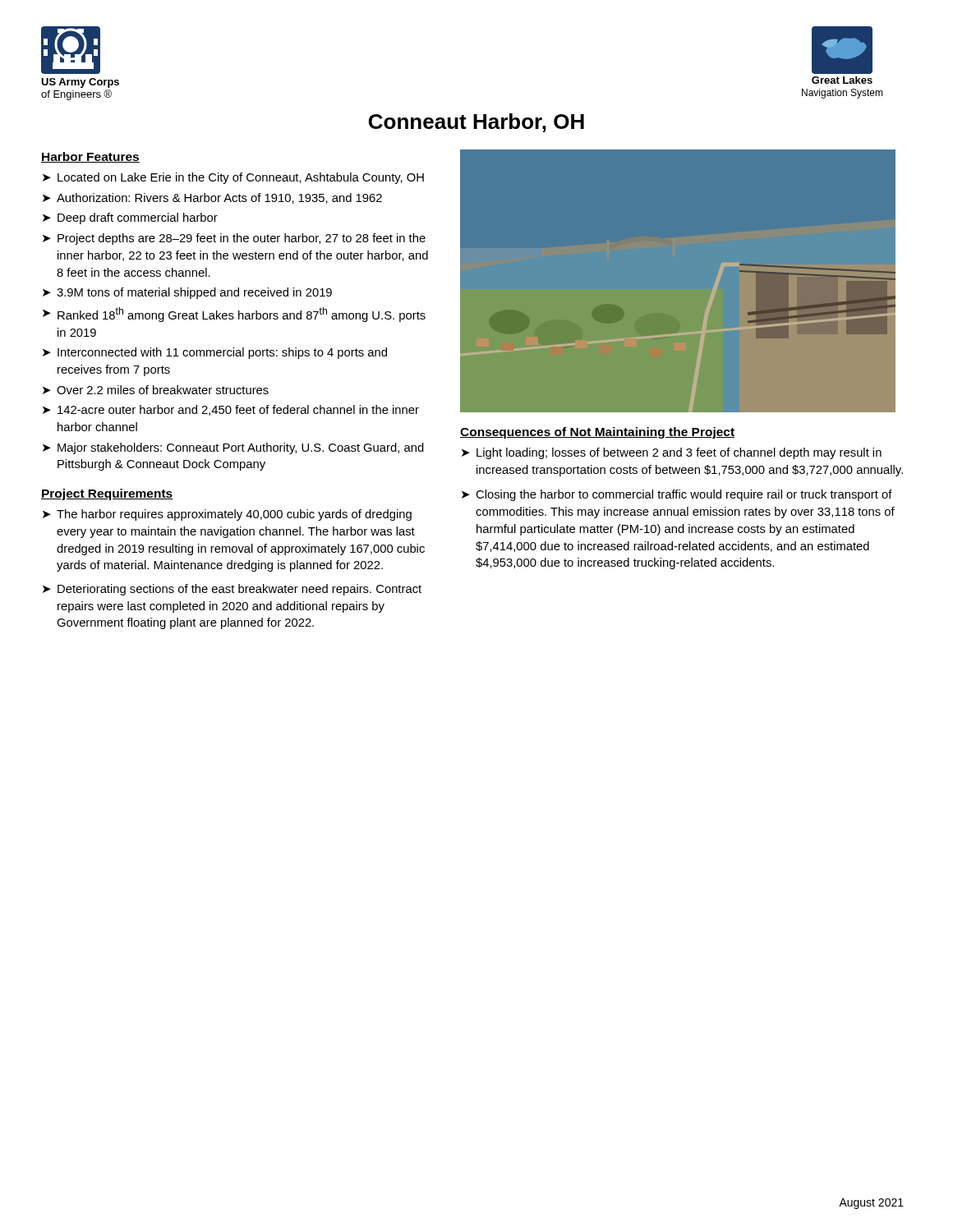Click on the region starting "➤ Authorization: Rivers"
Image resolution: width=953 pixels, height=1232 pixels.
point(212,198)
